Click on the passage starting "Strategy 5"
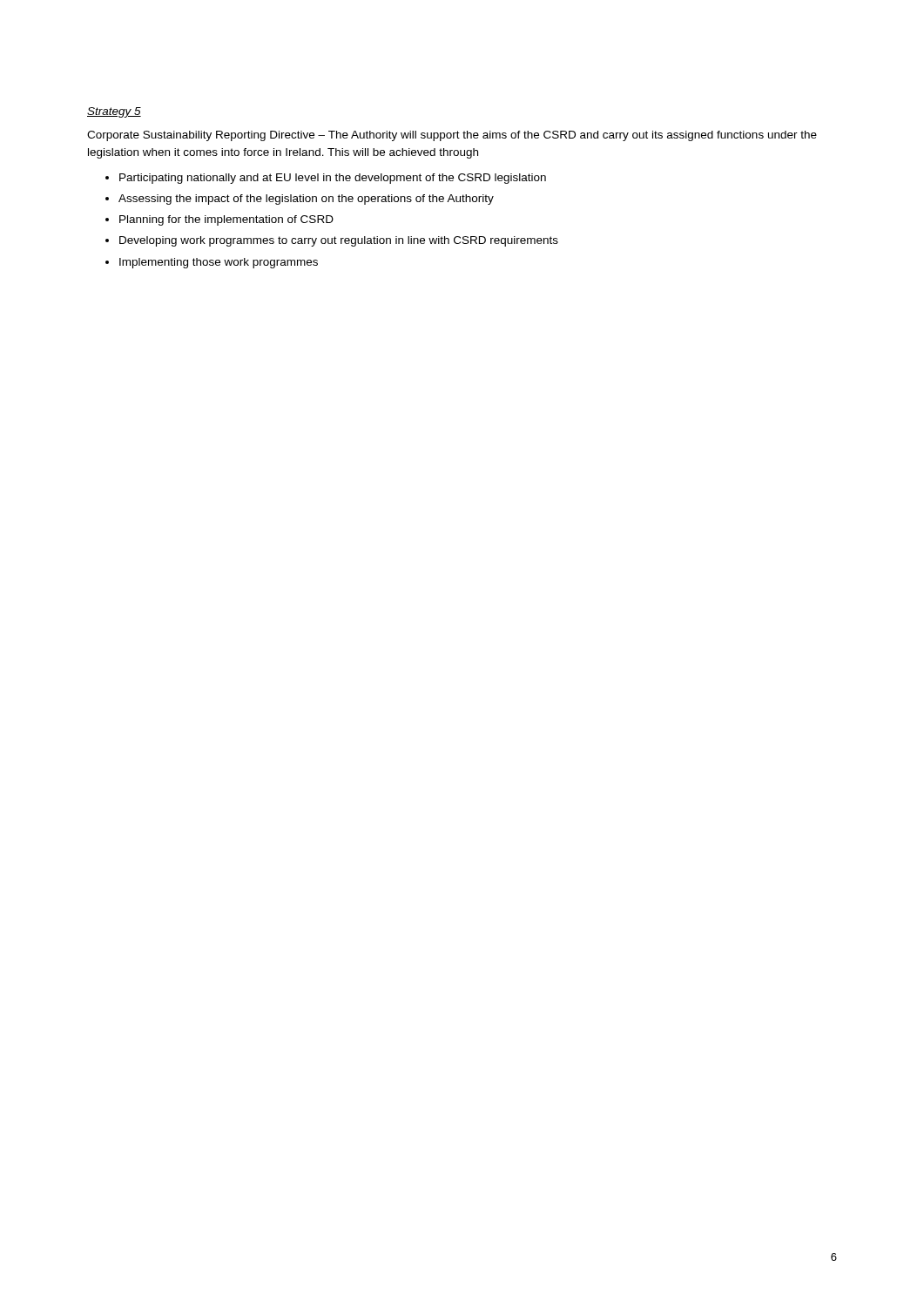The image size is (924, 1307). click(114, 111)
